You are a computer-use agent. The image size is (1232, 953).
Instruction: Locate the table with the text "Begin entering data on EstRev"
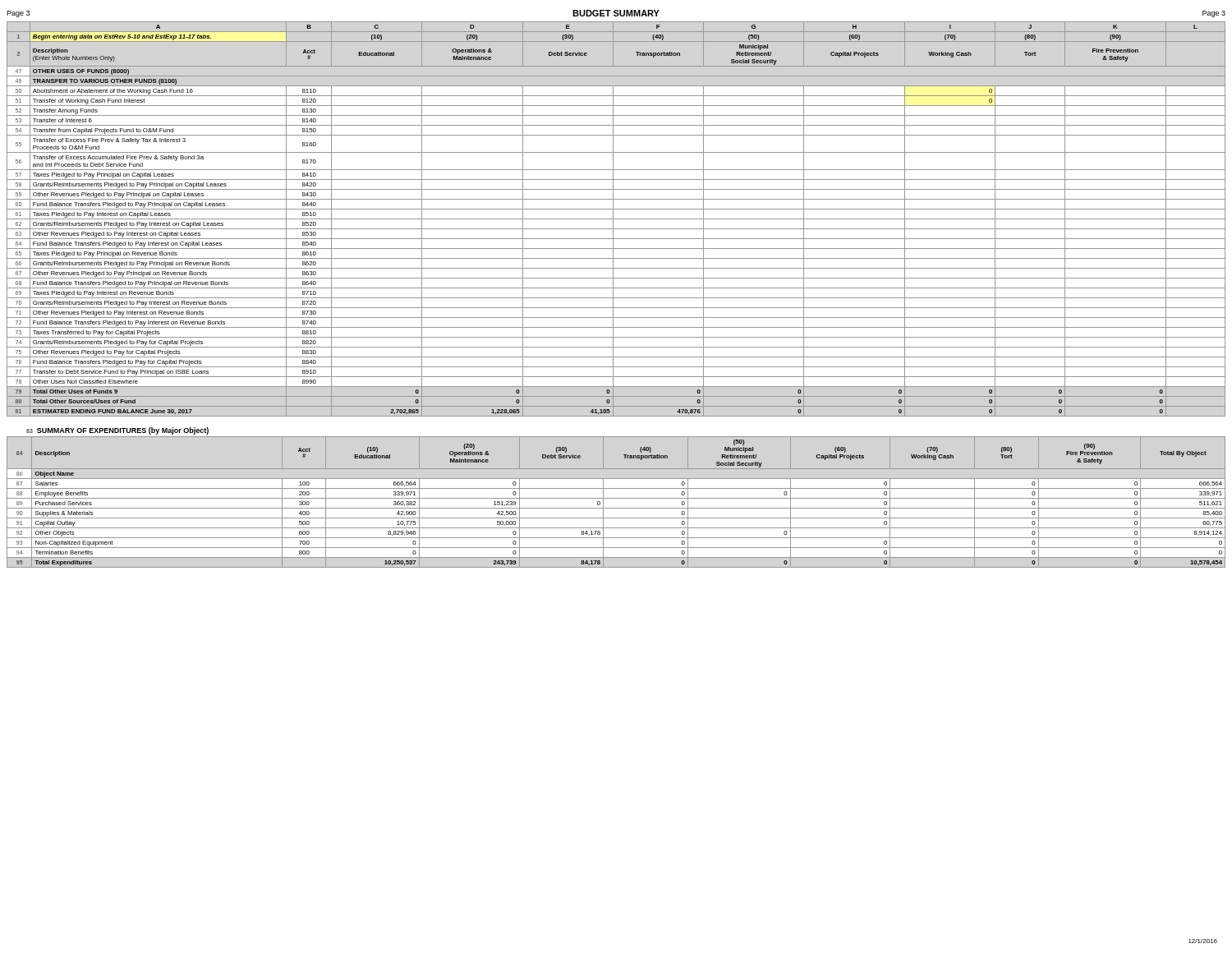tap(616, 219)
